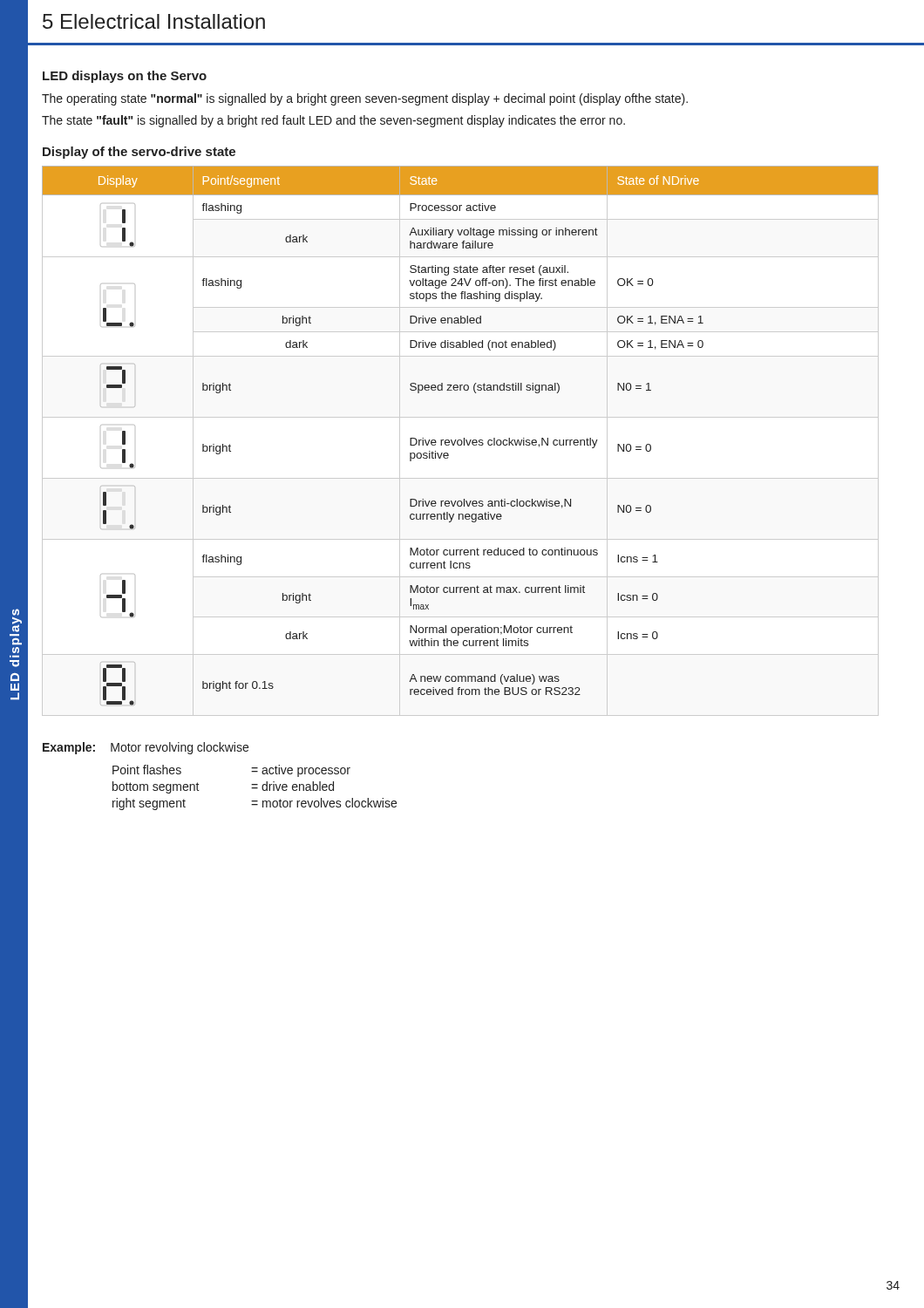
Task: Locate the table with the text "Starting state after reset"
Action: pos(473,441)
